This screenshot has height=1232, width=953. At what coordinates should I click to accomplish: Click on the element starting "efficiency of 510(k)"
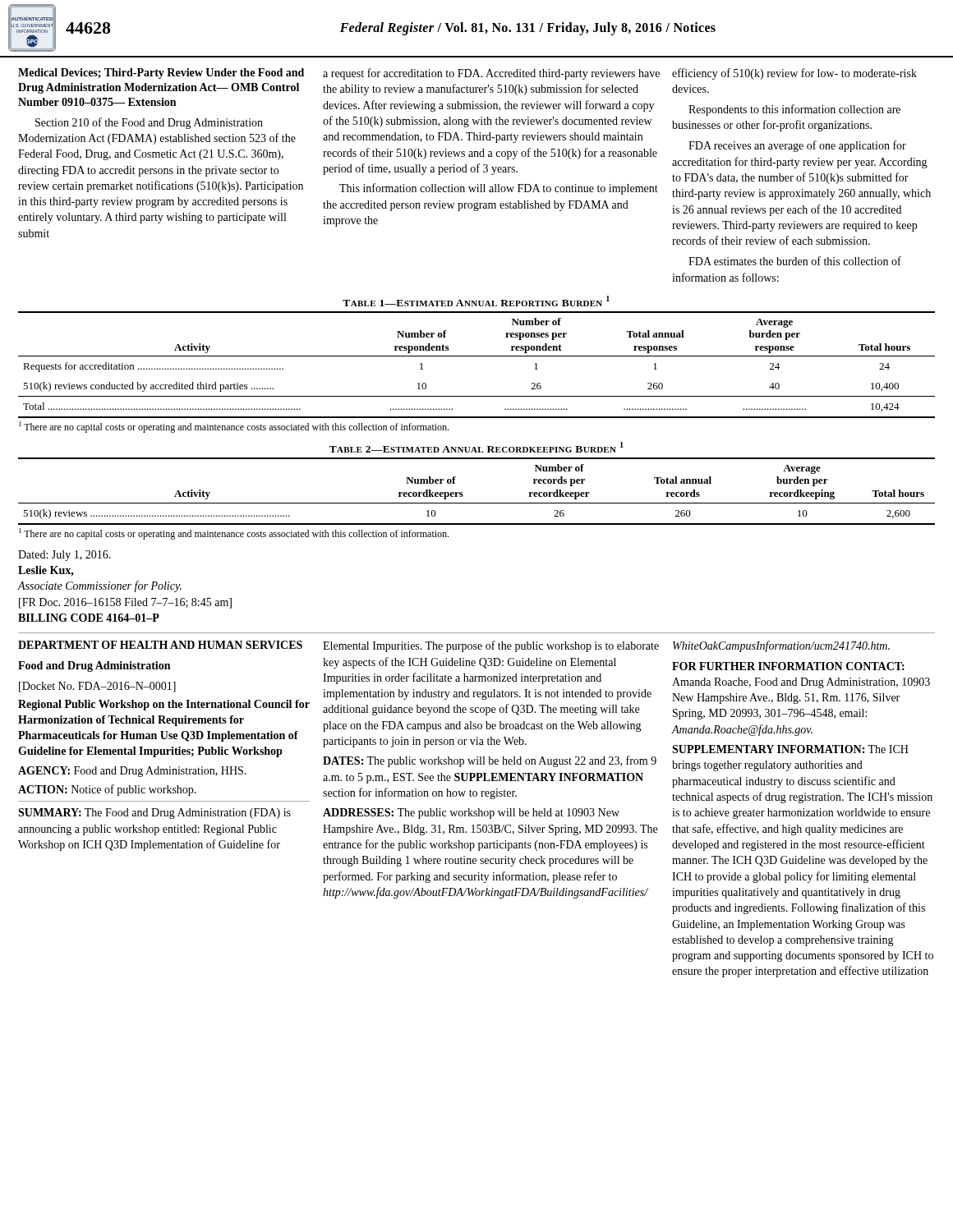click(x=803, y=176)
